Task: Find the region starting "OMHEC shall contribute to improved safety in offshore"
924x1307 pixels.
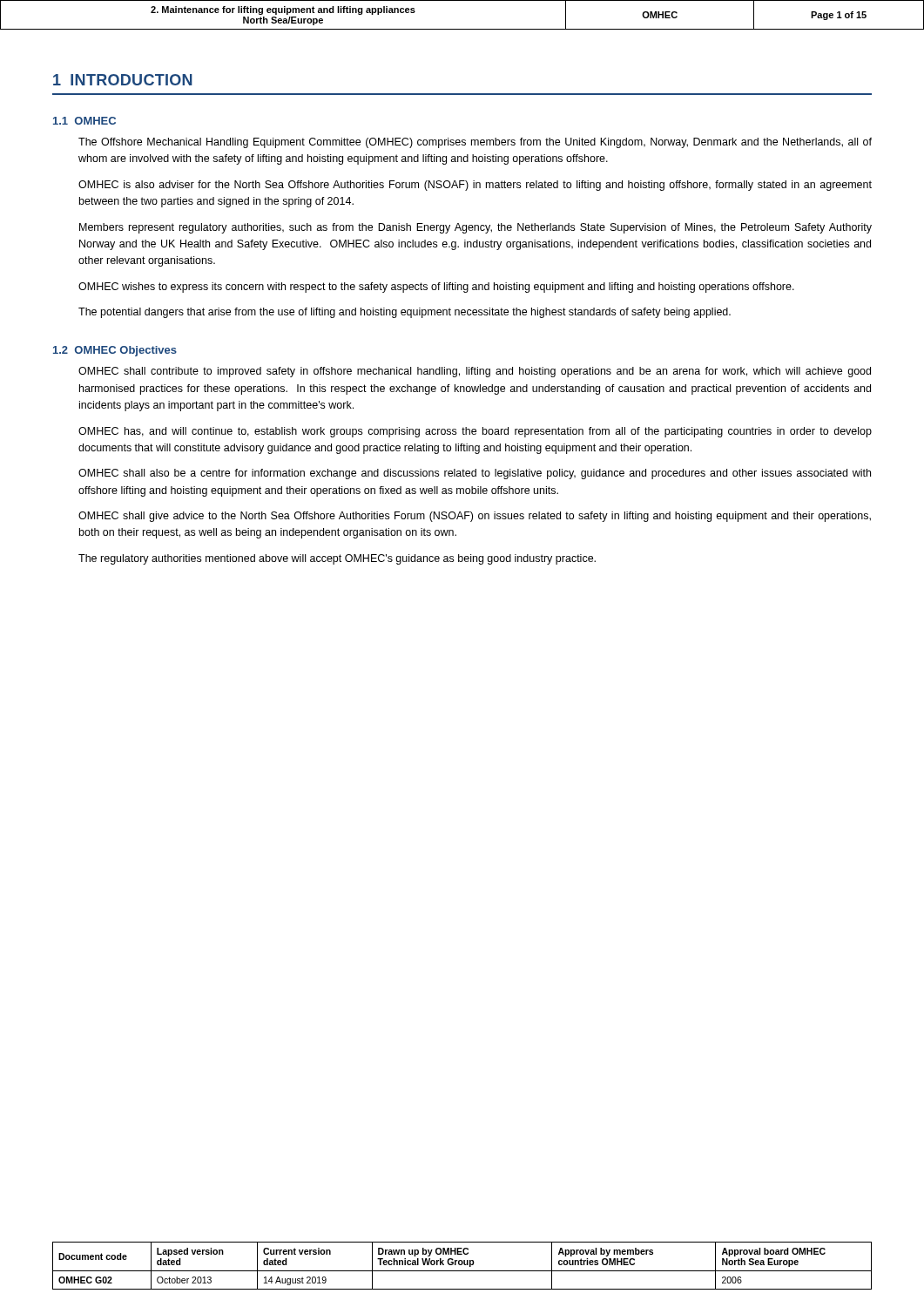Action: (x=475, y=388)
